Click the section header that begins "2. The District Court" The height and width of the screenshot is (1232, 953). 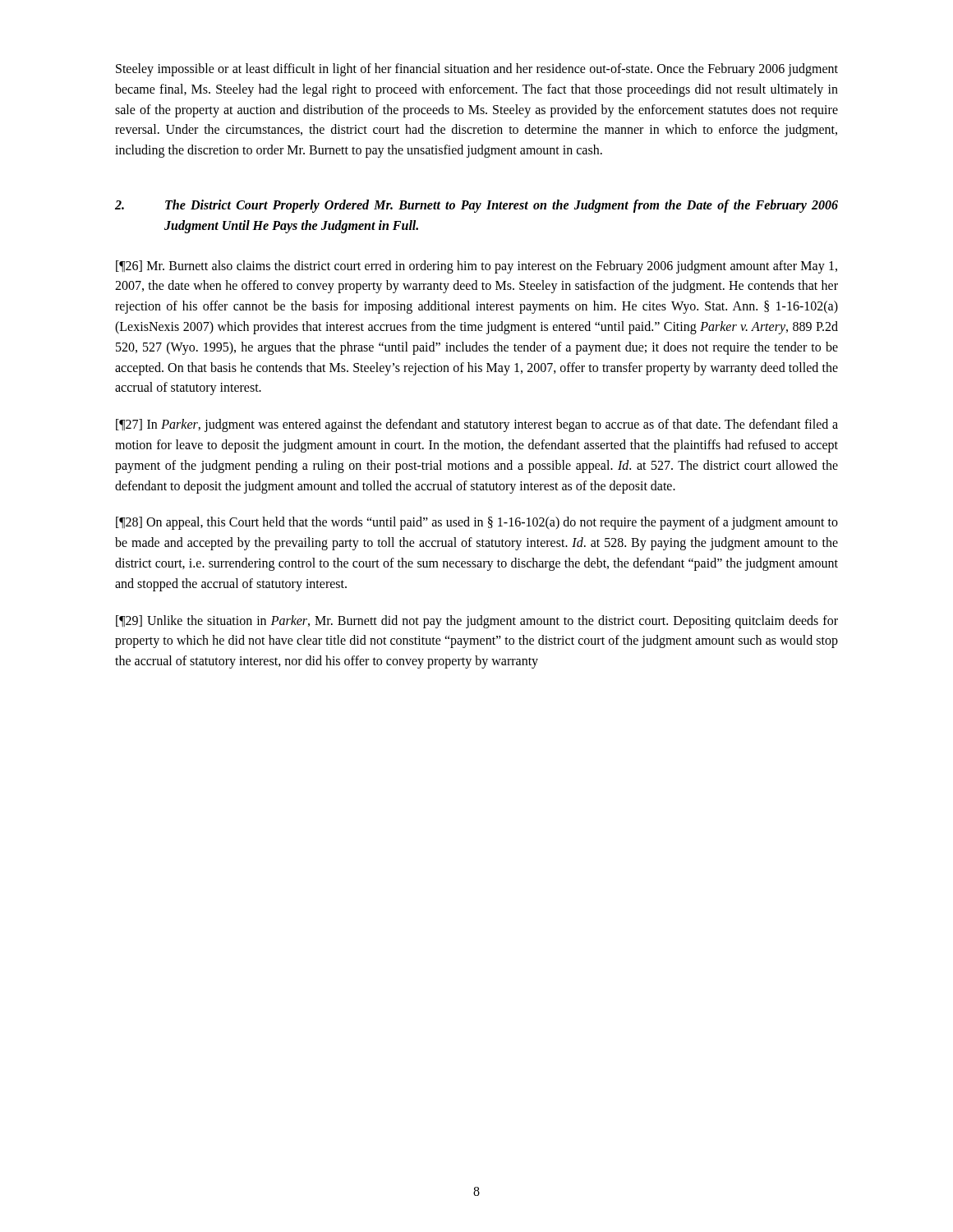476,216
